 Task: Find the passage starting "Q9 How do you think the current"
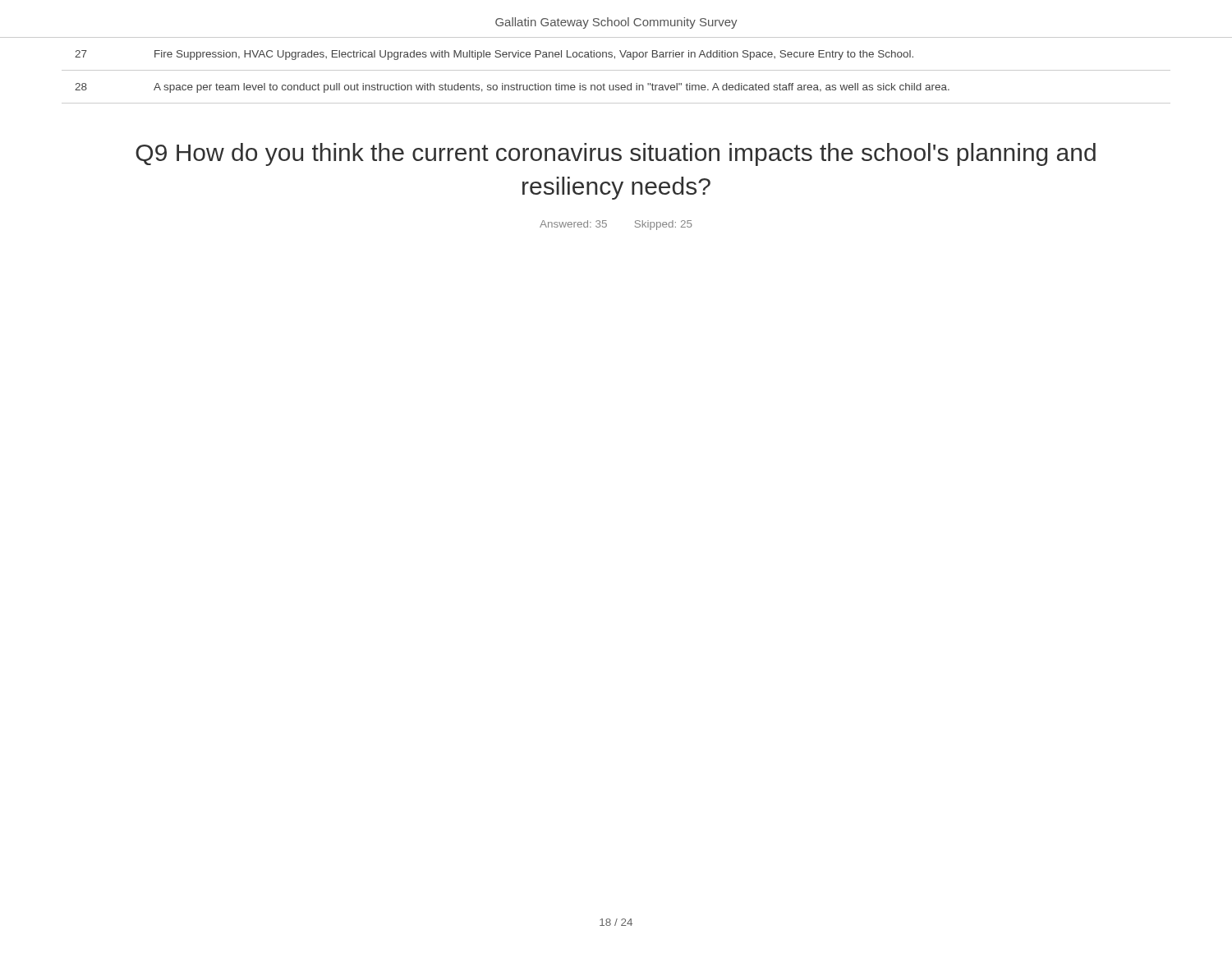[x=616, y=169]
